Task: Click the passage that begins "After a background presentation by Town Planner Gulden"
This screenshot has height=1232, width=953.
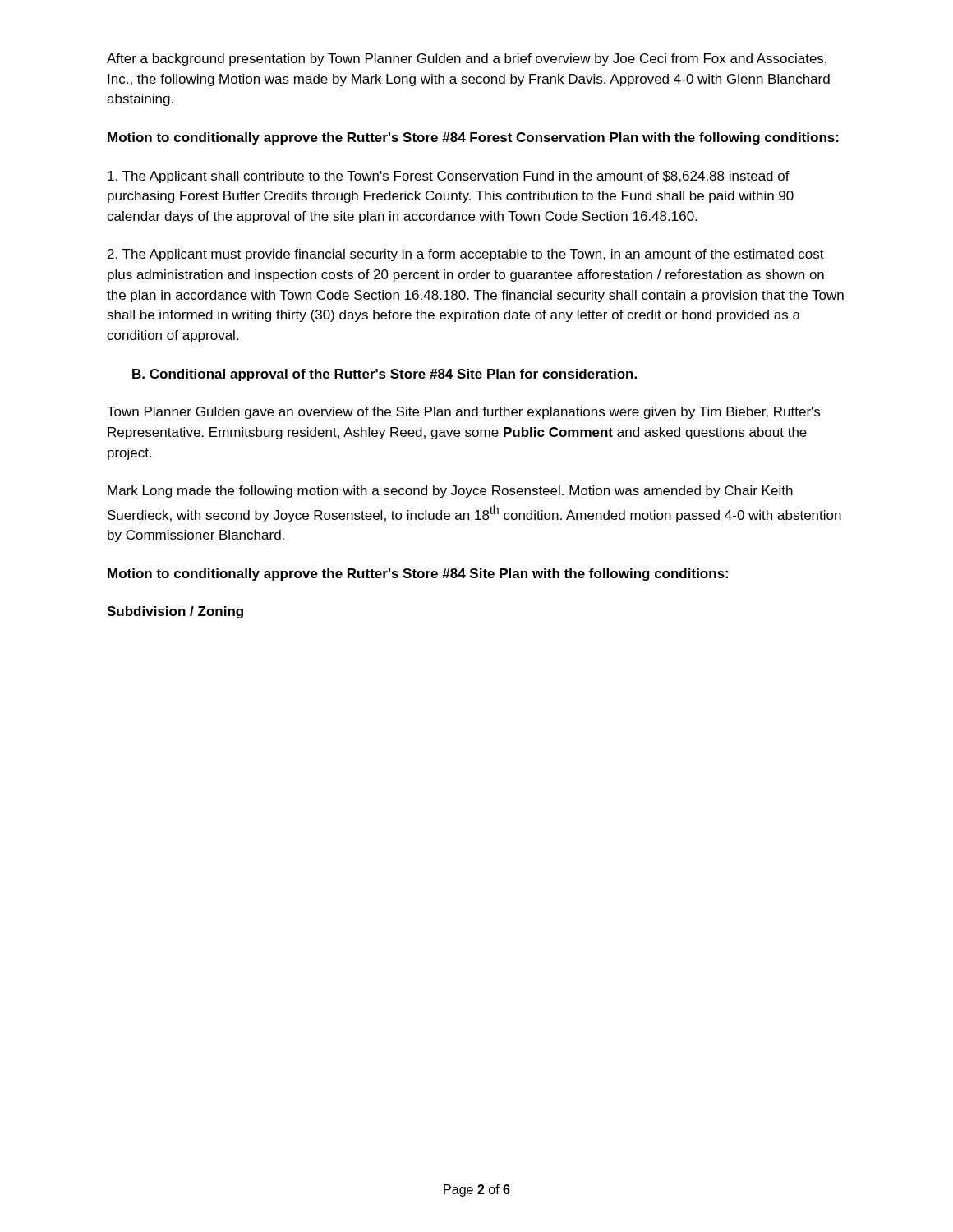Action: tap(469, 79)
